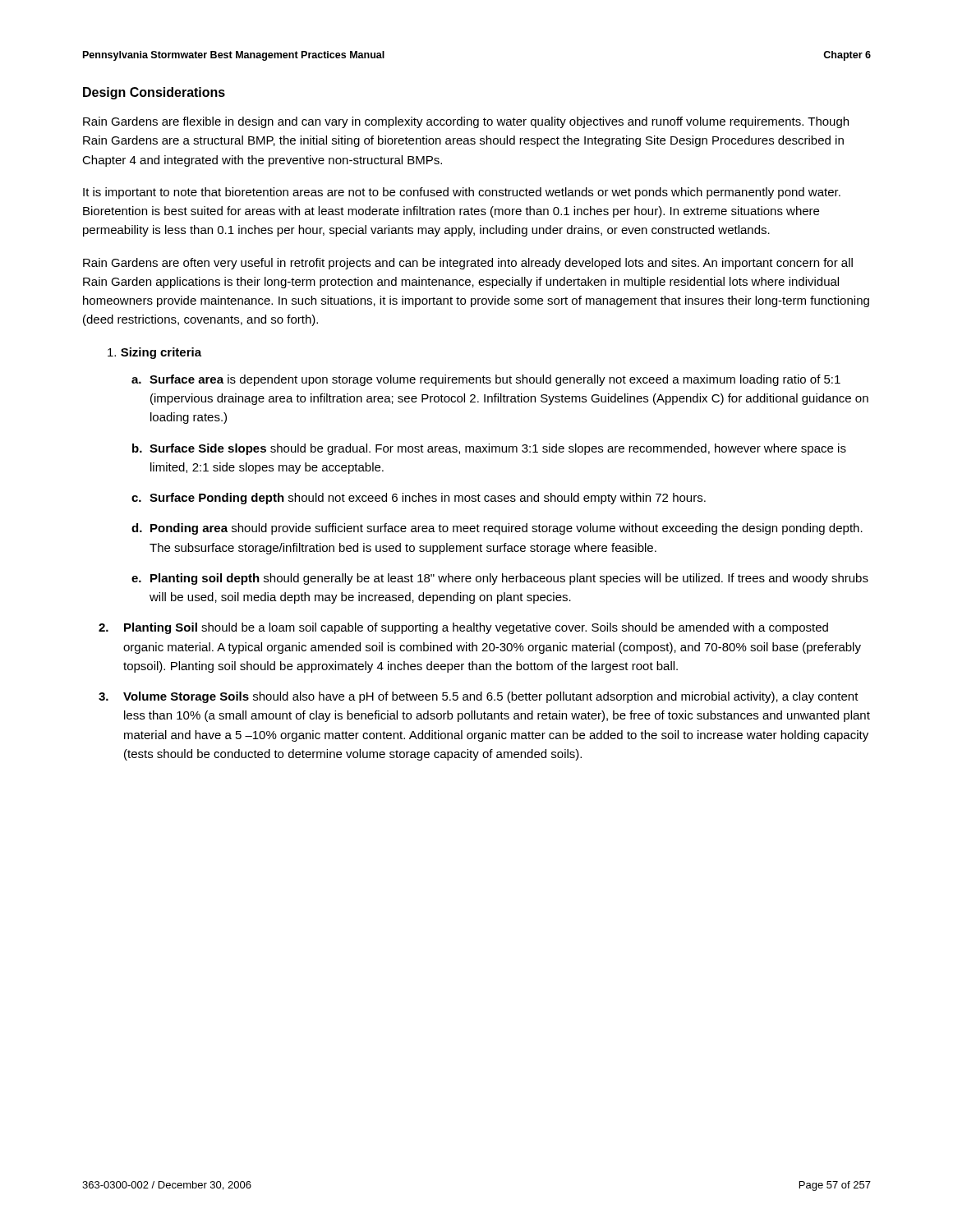953x1232 pixels.
Task: Click on the text block that says "Rain Gardens are often very useful in retrofit"
Action: coord(476,291)
